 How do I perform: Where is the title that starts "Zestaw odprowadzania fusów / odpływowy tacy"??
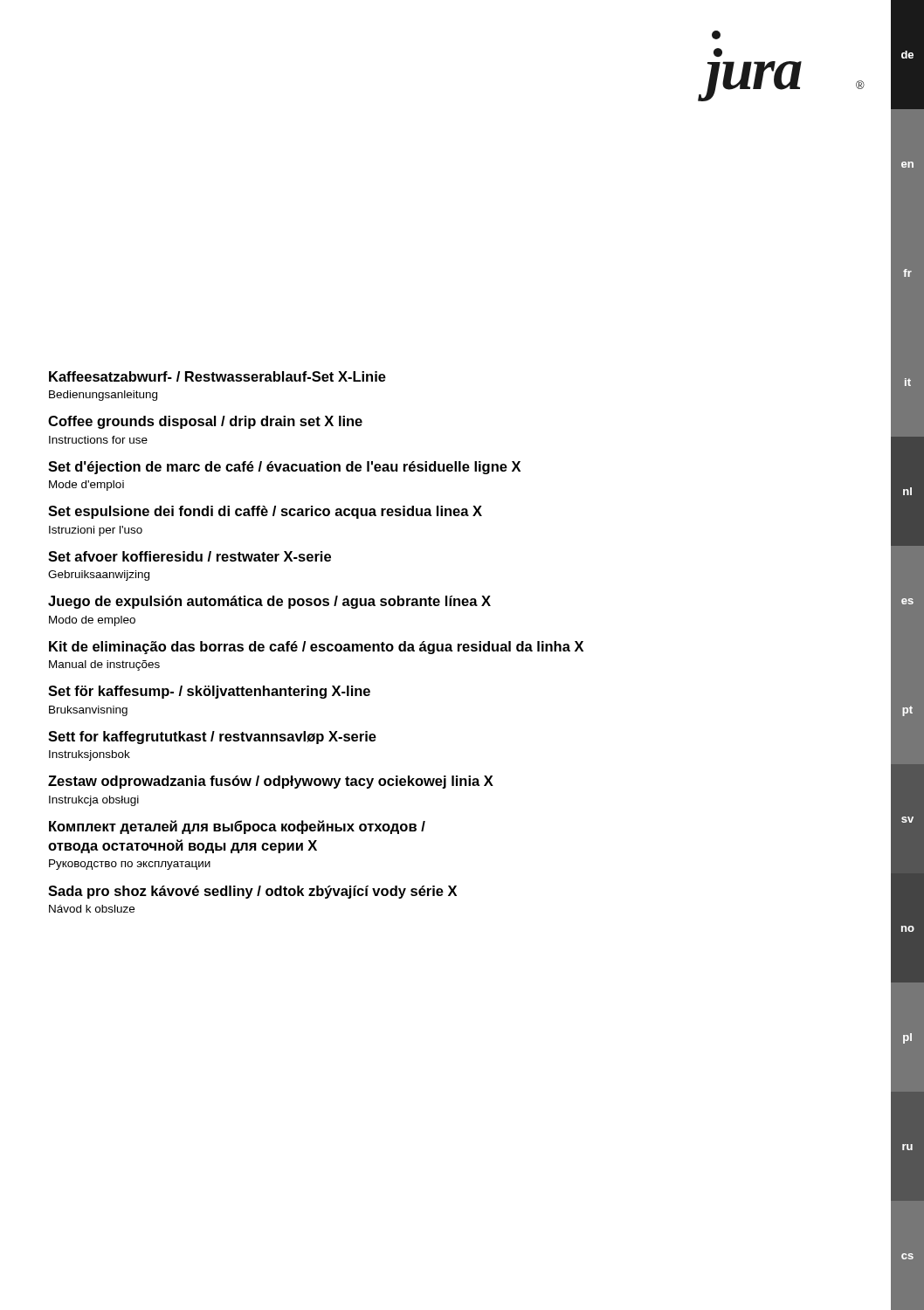pos(432,790)
